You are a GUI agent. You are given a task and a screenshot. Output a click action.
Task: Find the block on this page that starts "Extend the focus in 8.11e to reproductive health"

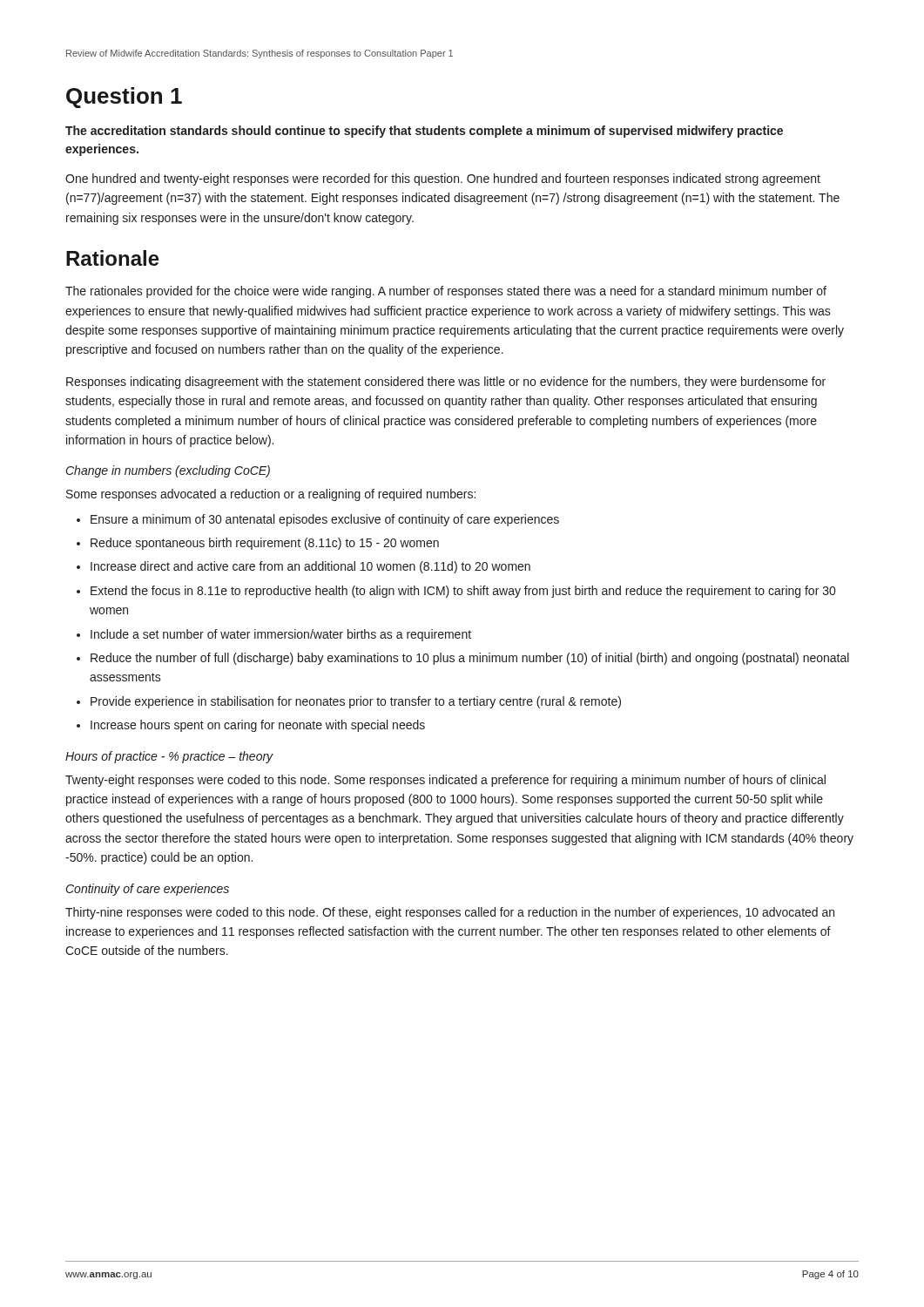[x=463, y=600]
